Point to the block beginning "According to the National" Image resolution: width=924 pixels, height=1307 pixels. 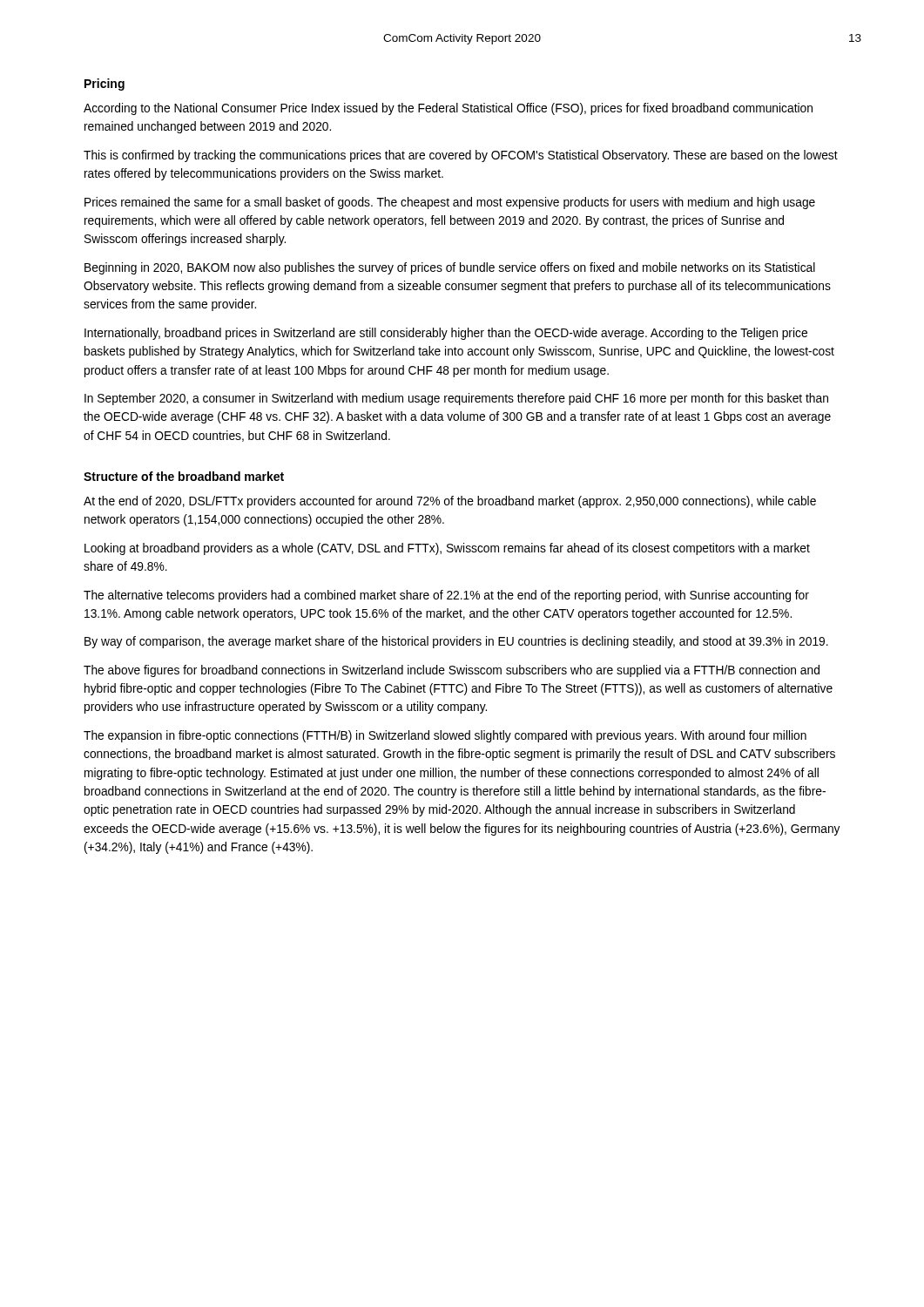coord(448,118)
